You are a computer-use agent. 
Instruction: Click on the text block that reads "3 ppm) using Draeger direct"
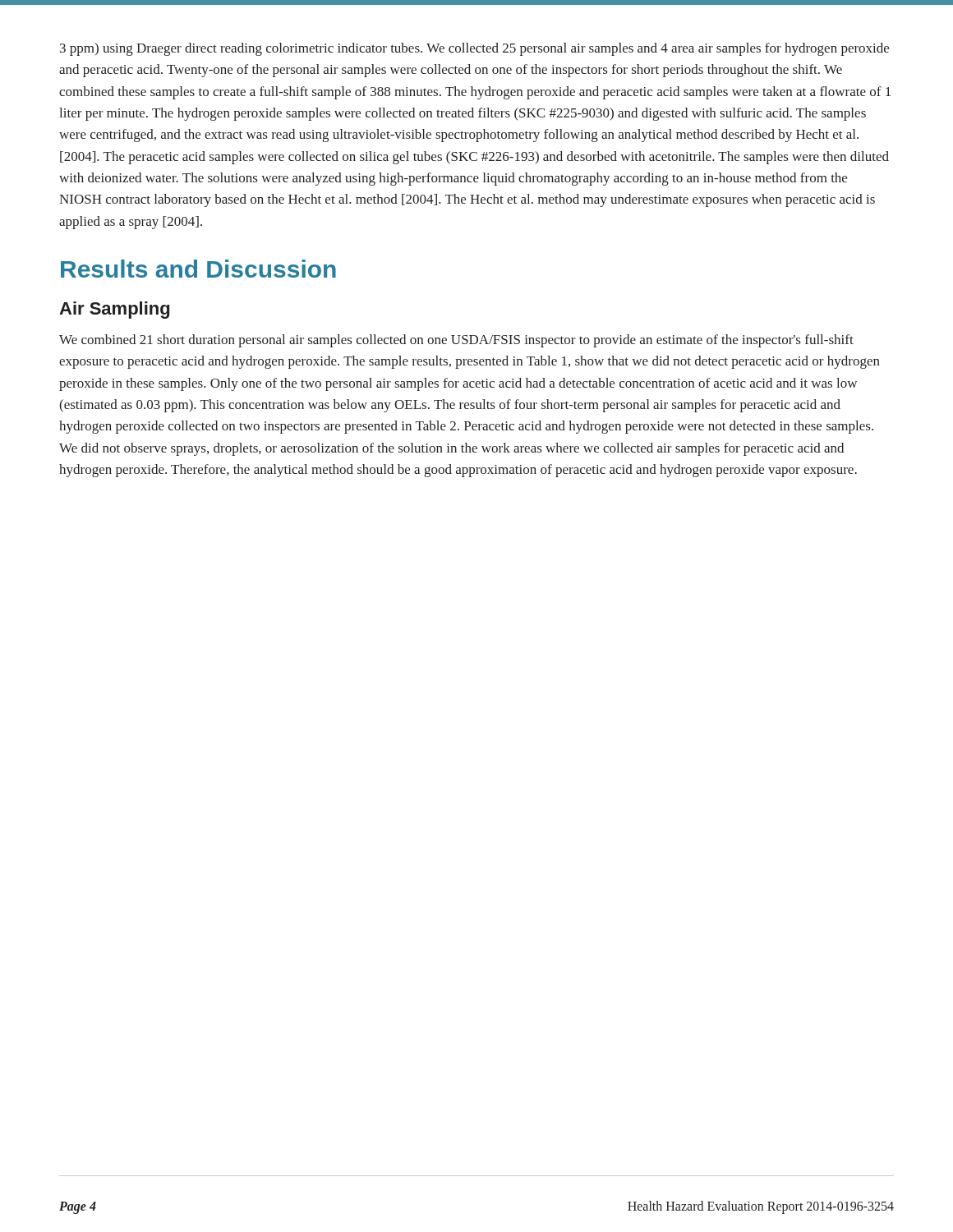click(476, 135)
